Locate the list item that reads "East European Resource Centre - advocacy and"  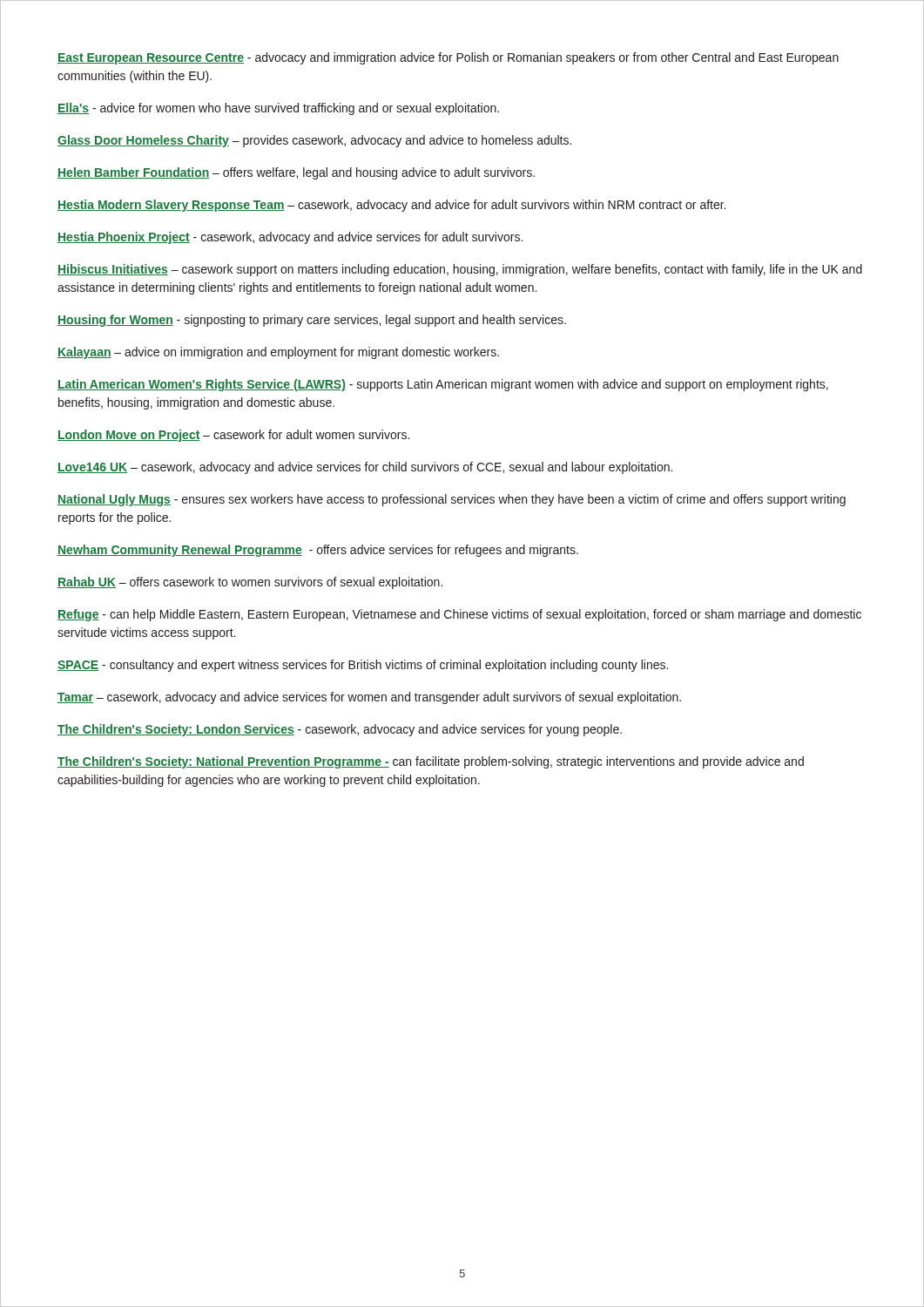point(448,67)
